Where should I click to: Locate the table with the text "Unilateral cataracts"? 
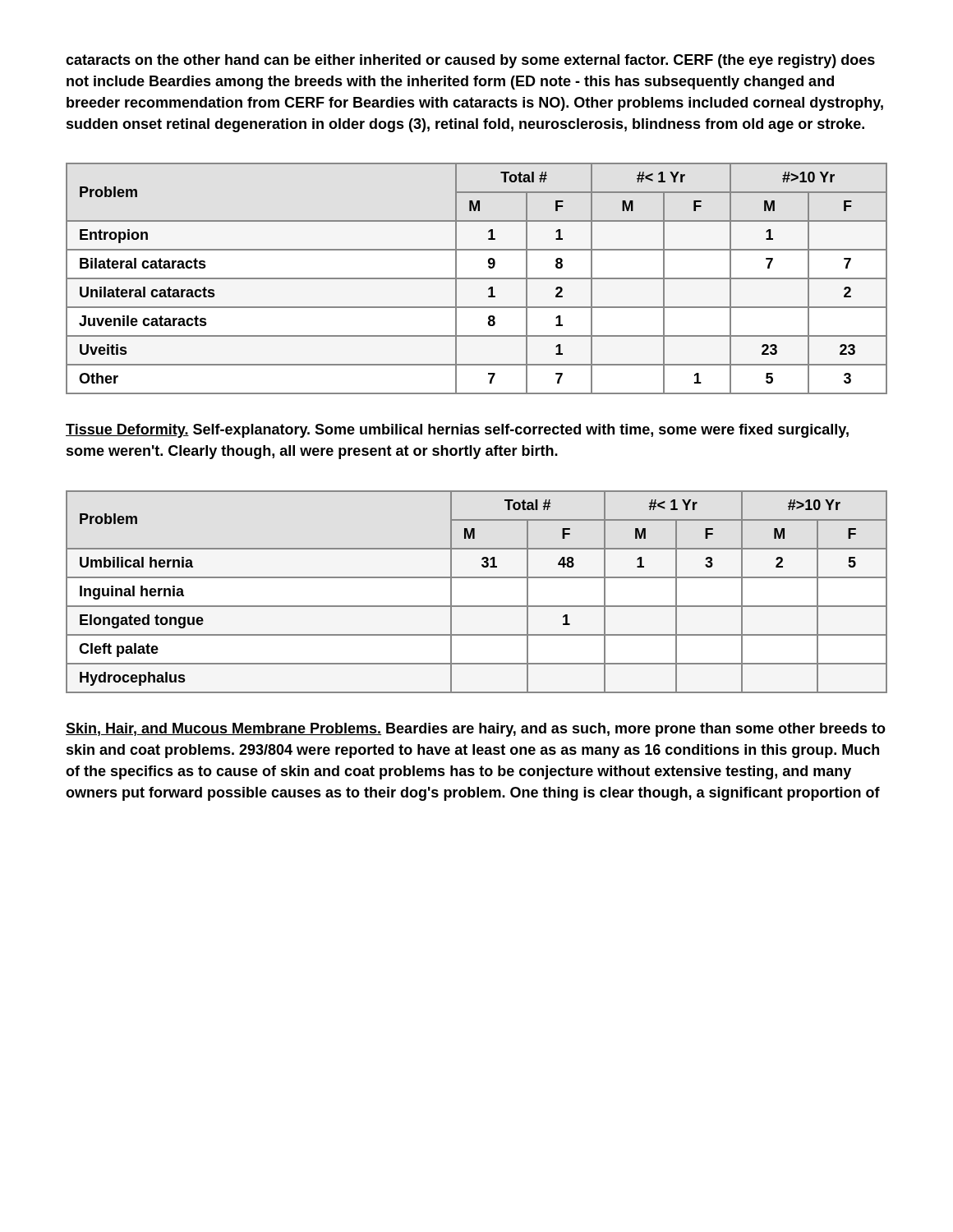coord(476,279)
